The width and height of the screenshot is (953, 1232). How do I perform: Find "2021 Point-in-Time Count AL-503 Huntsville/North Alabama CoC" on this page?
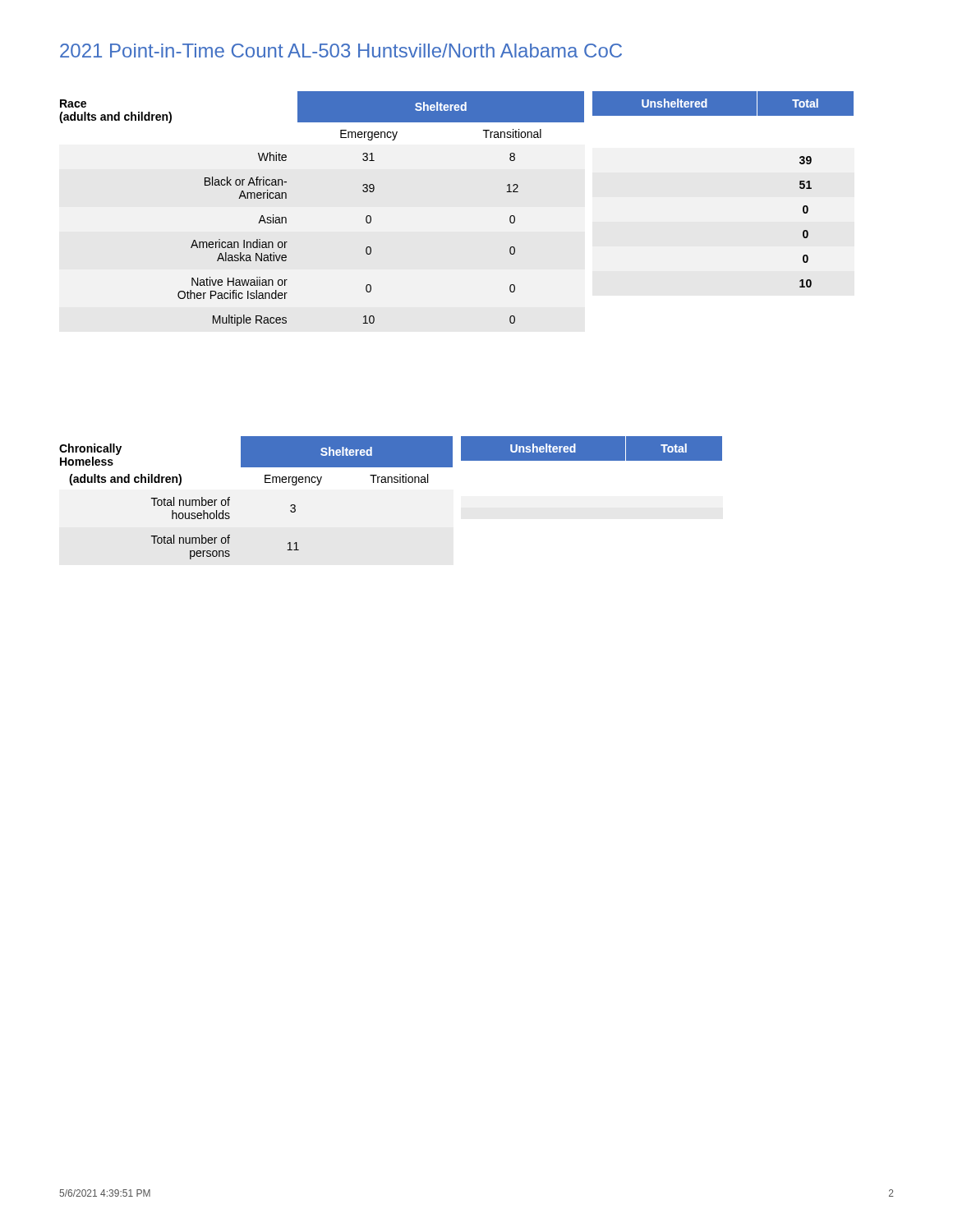click(x=341, y=51)
